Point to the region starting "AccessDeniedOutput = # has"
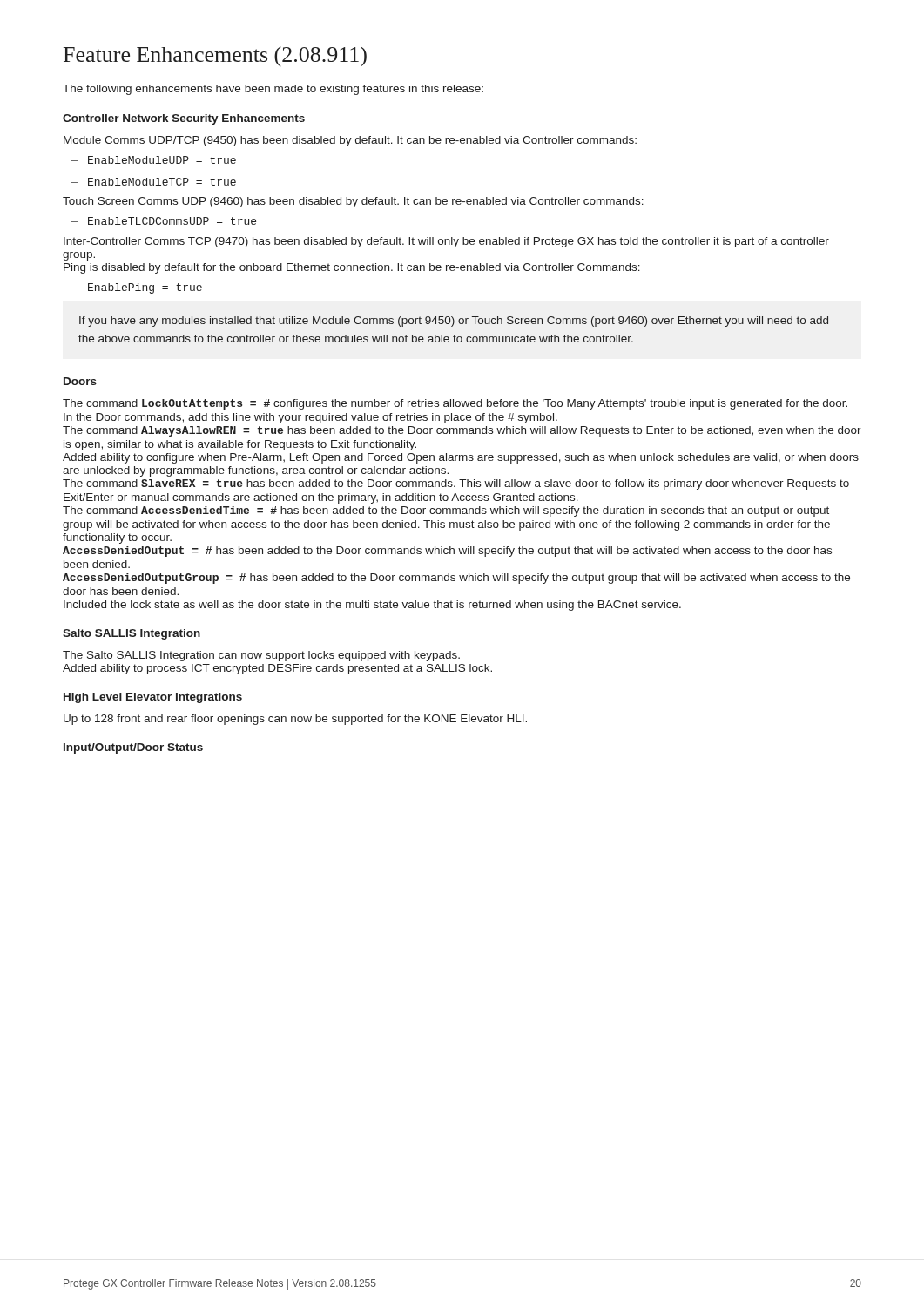Viewport: 924px width, 1307px height. (x=462, y=557)
